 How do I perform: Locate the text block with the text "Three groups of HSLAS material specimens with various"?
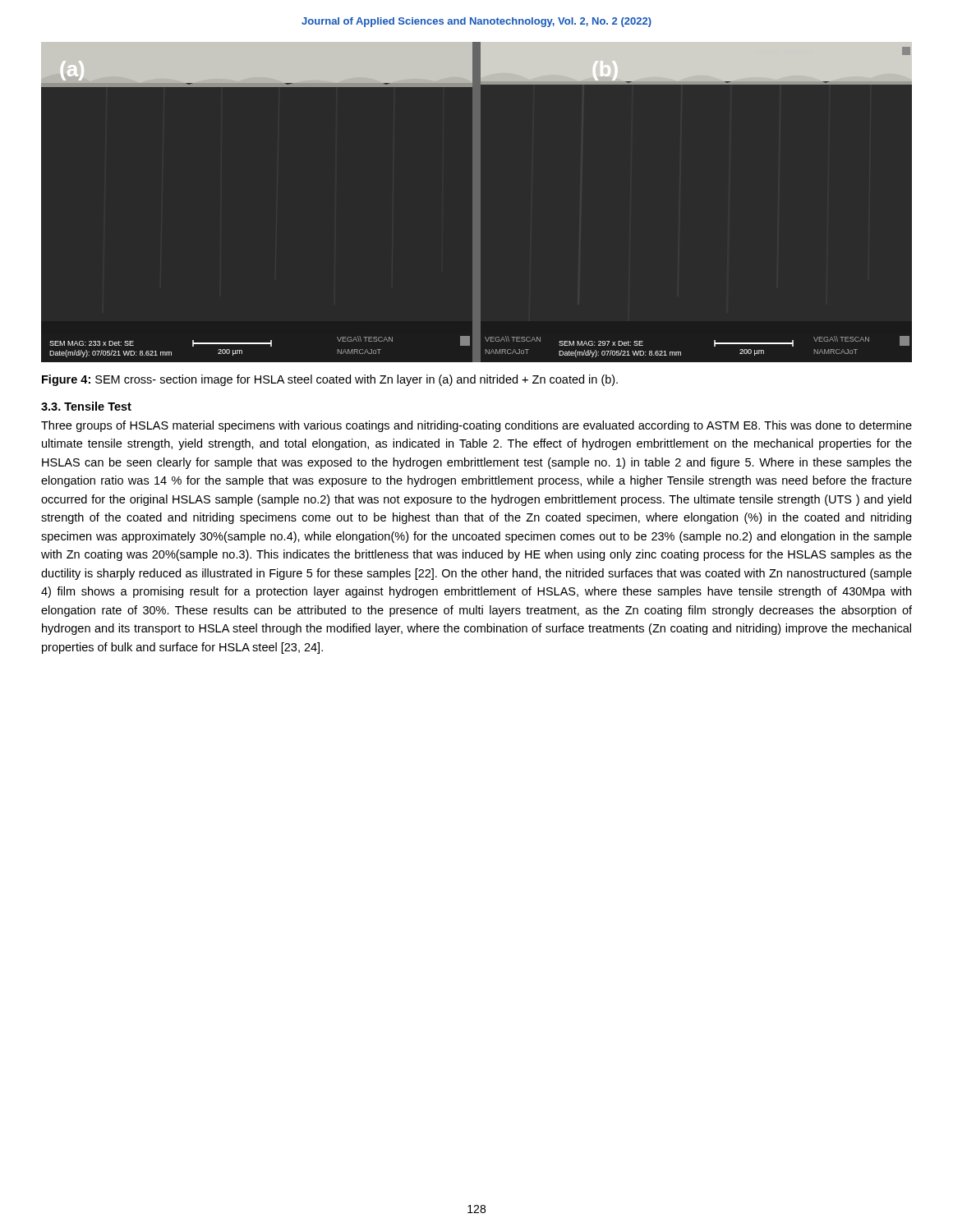pyautogui.click(x=476, y=536)
